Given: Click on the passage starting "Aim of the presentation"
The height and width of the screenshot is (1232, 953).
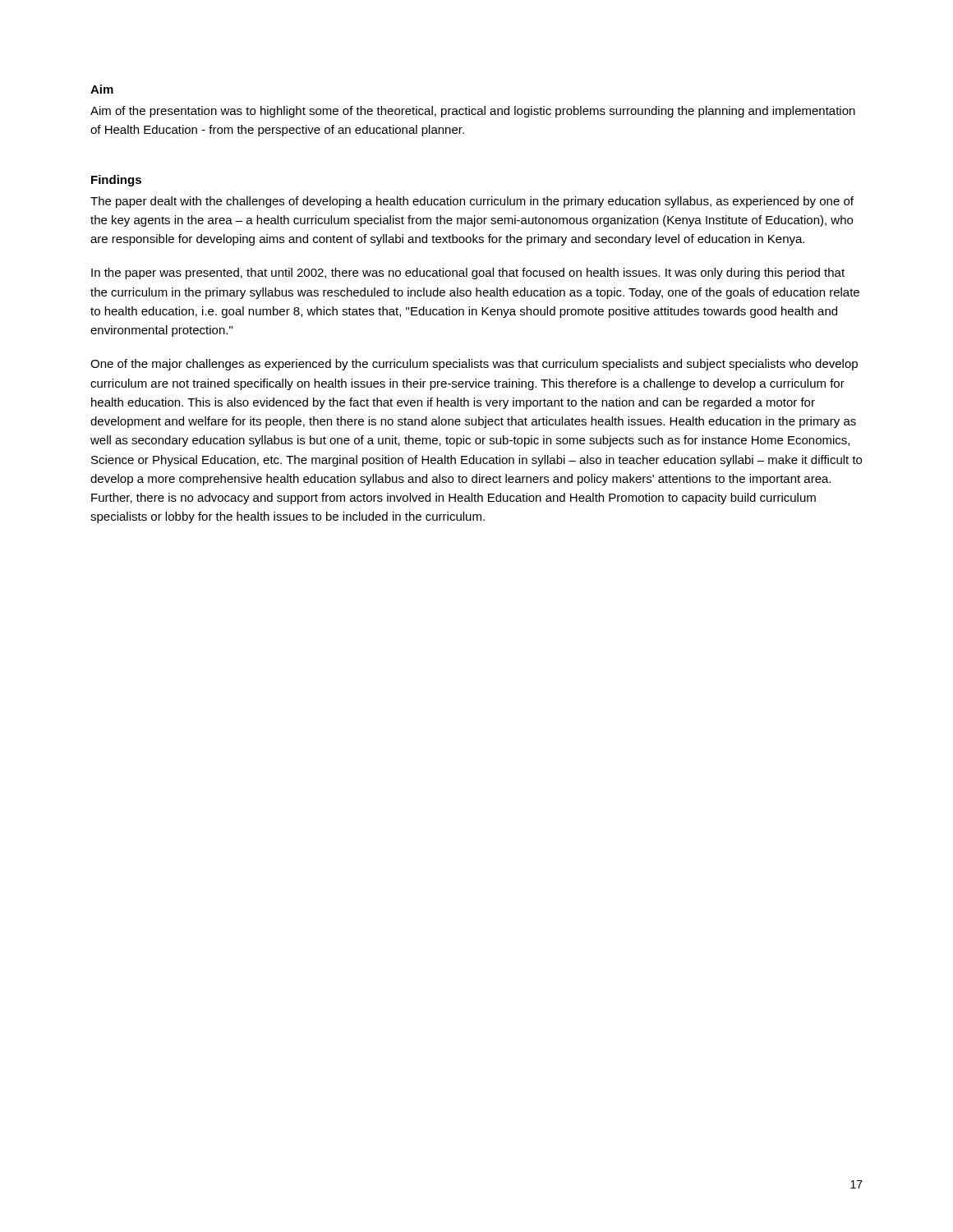Looking at the screenshot, I should [473, 120].
